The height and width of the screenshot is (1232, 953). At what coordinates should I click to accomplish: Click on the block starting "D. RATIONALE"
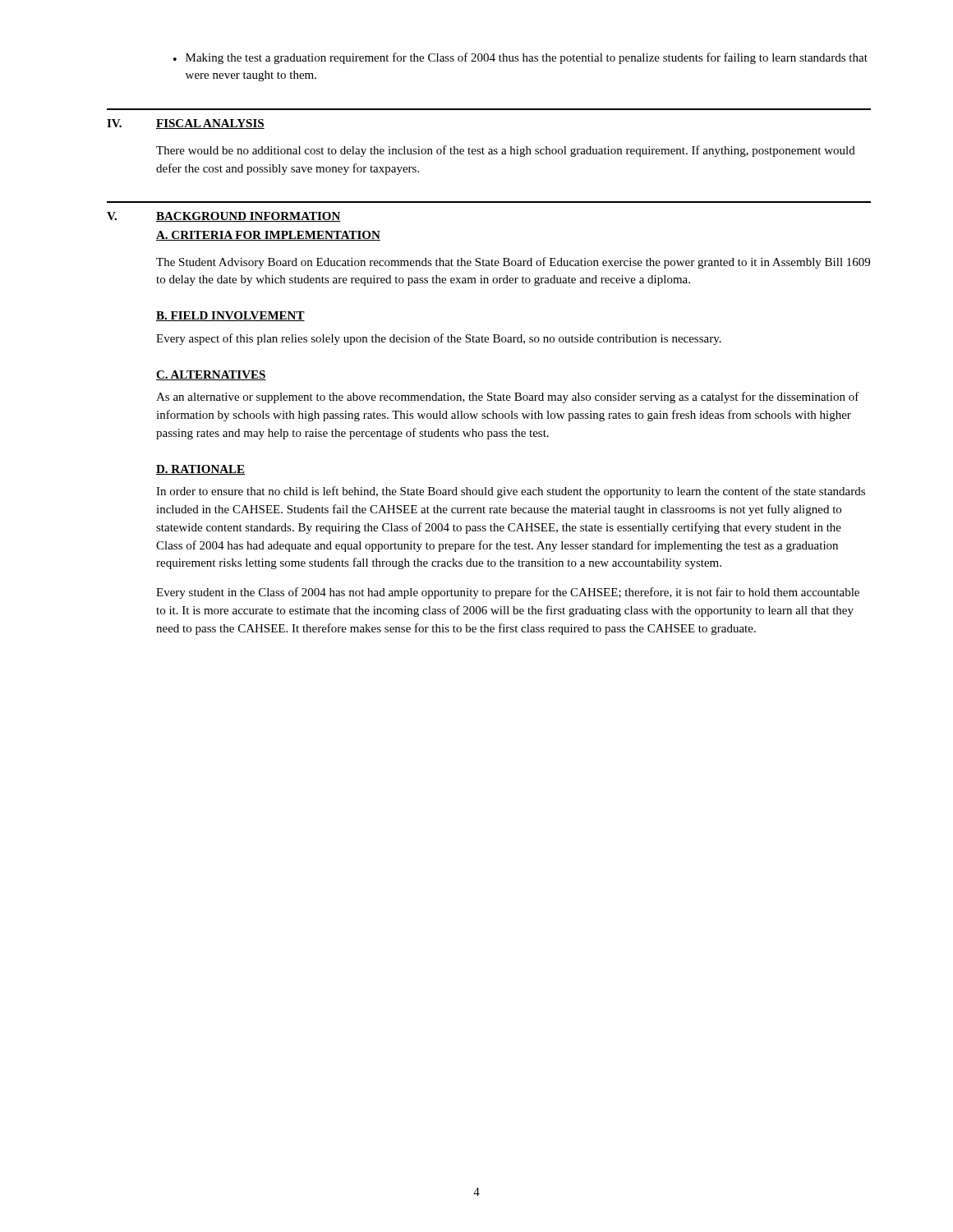click(x=200, y=470)
